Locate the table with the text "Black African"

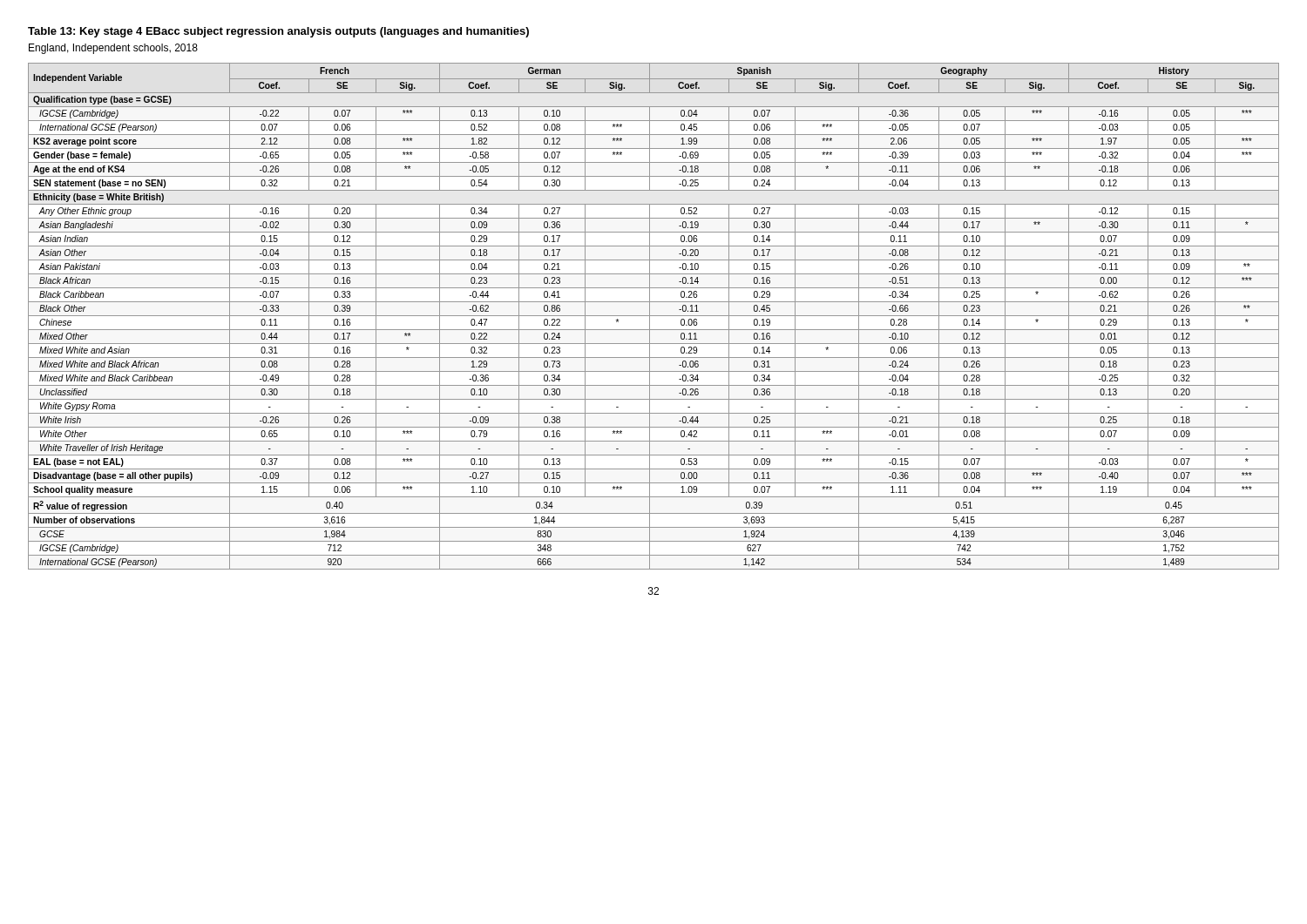654,316
